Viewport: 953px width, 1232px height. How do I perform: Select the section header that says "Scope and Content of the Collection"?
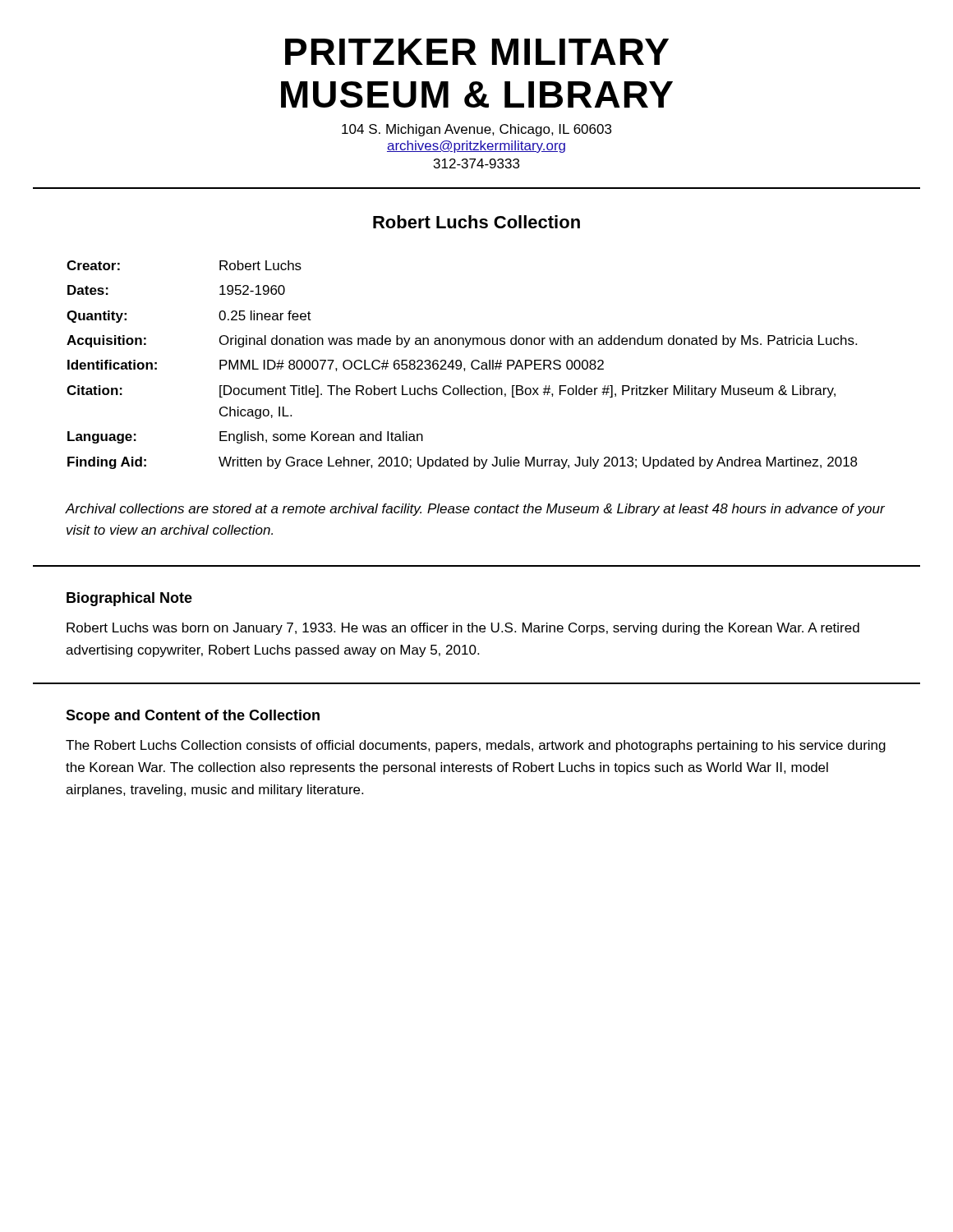tap(193, 715)
